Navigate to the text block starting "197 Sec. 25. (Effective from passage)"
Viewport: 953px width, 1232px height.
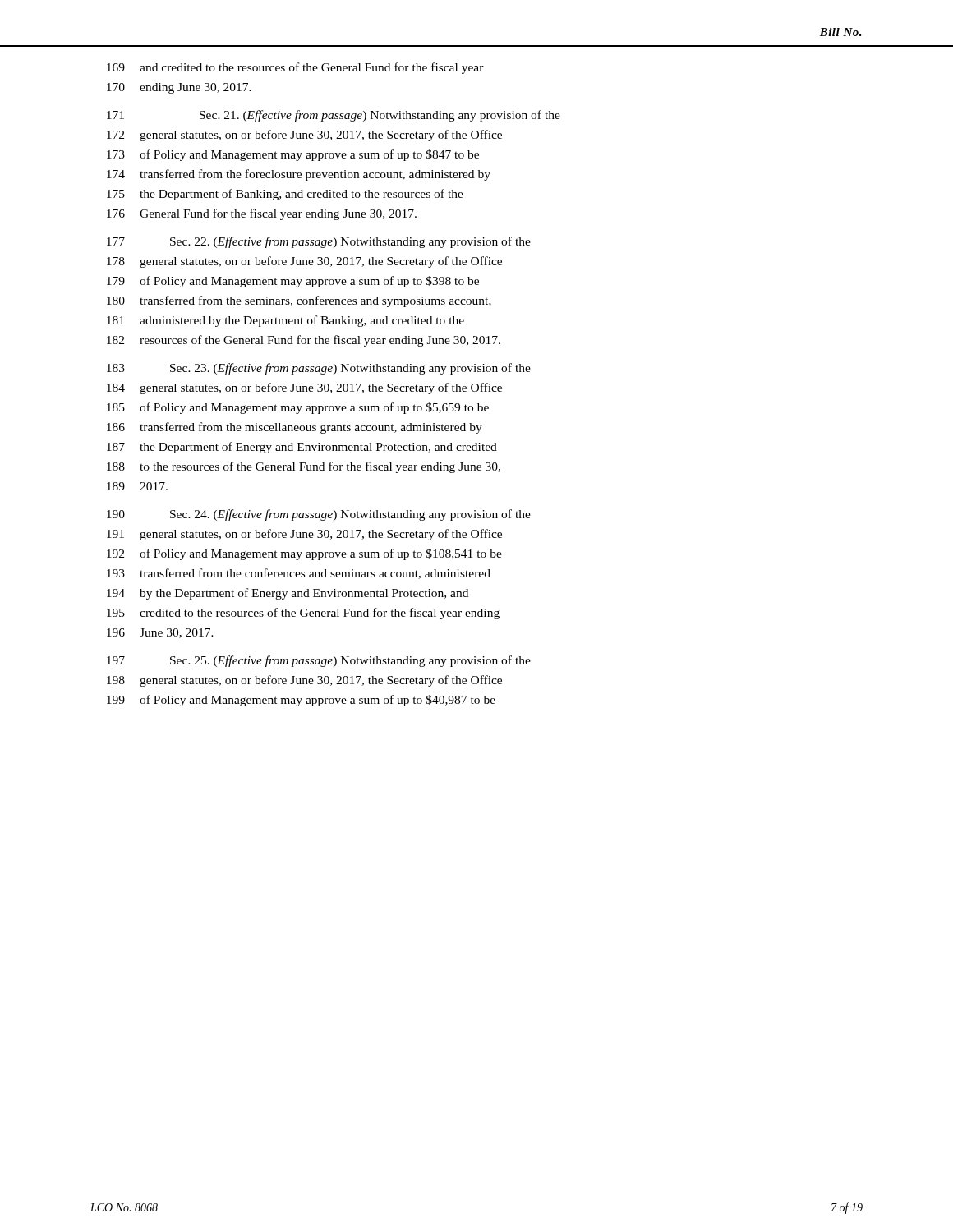(476, 680)
